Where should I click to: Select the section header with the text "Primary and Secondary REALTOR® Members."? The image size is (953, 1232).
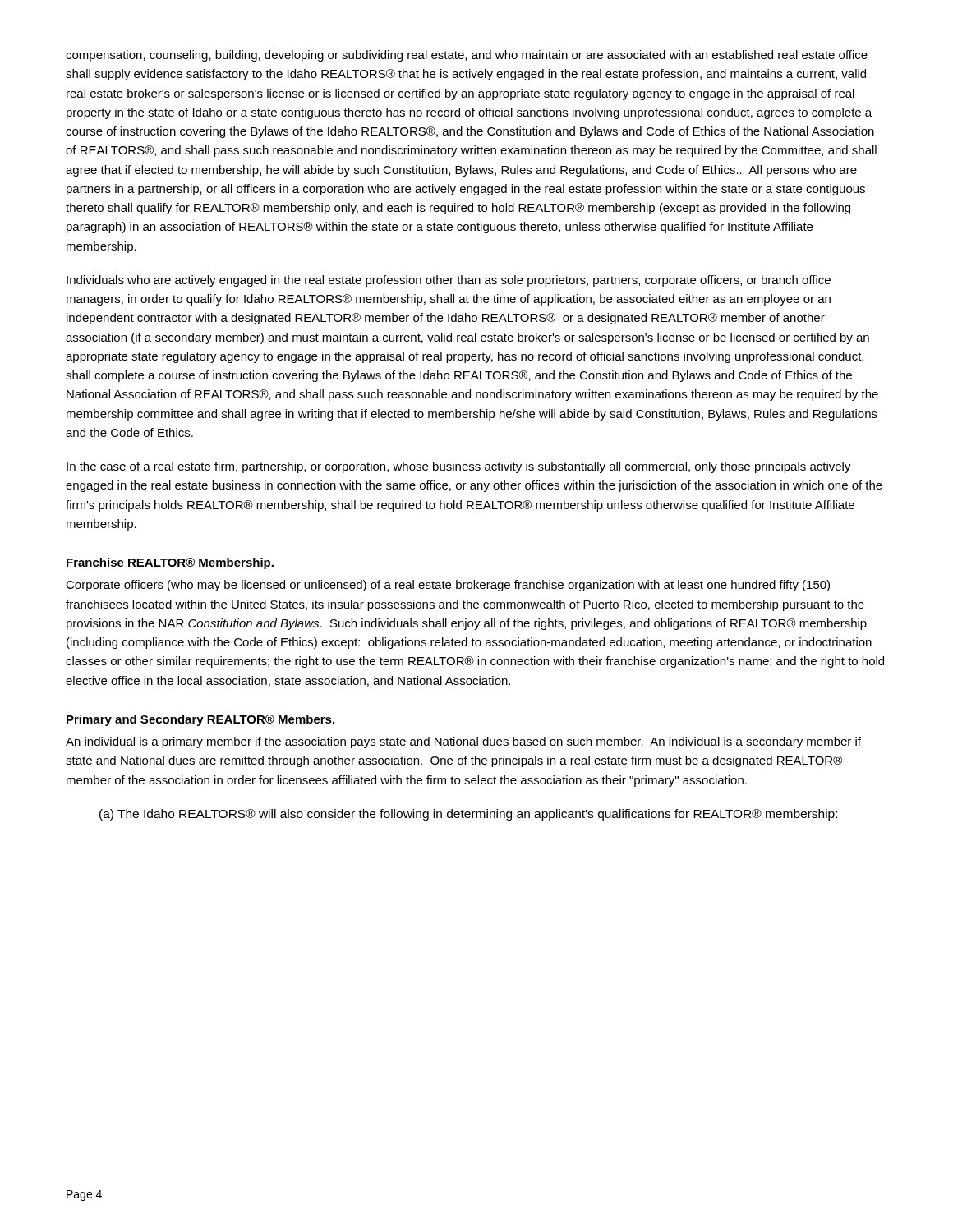pos(201,719)
